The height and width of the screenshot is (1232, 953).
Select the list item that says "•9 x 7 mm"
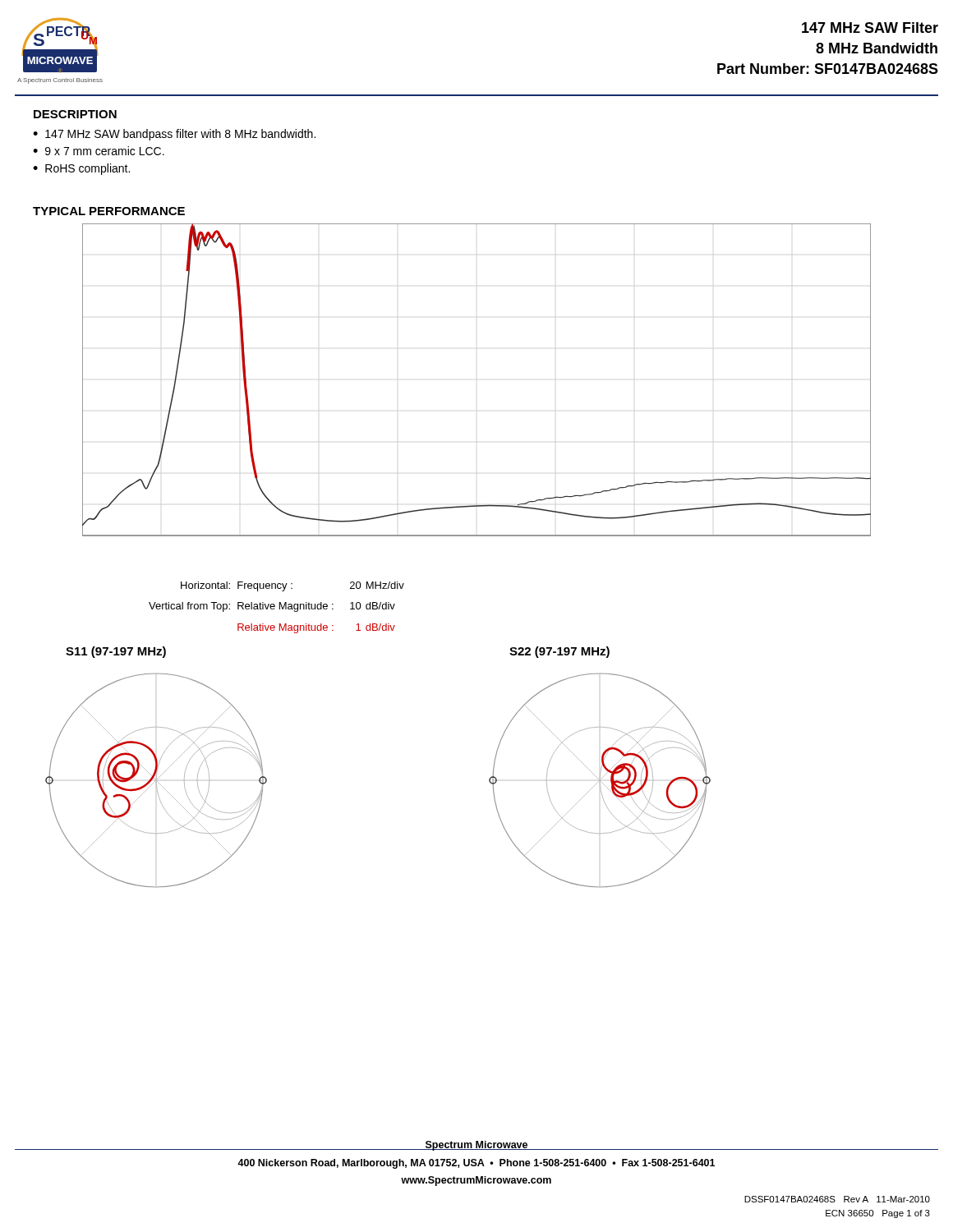click(x=99, y=152)
